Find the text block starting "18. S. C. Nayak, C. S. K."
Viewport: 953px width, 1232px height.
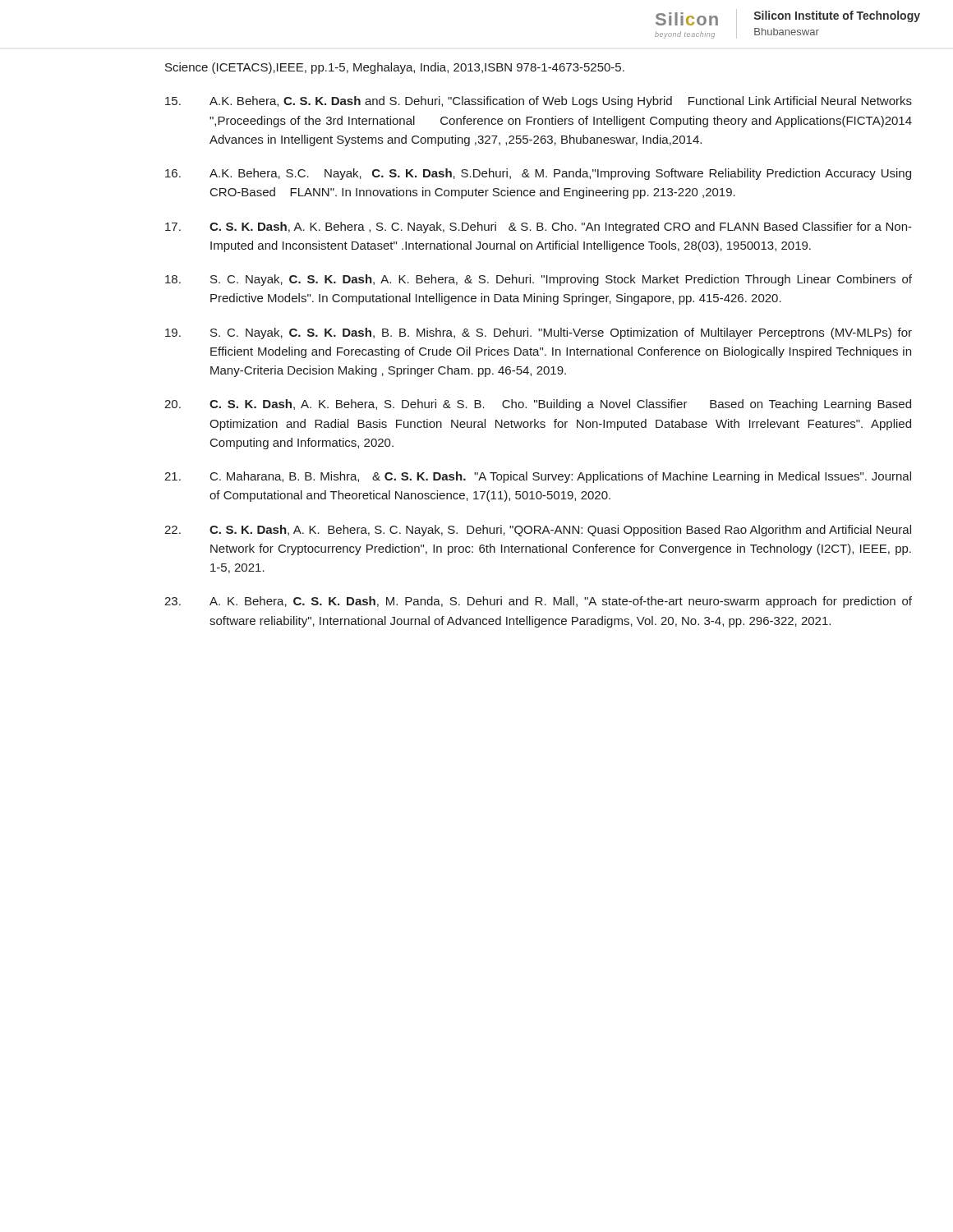pyautogui.click(x=538, y=289)
